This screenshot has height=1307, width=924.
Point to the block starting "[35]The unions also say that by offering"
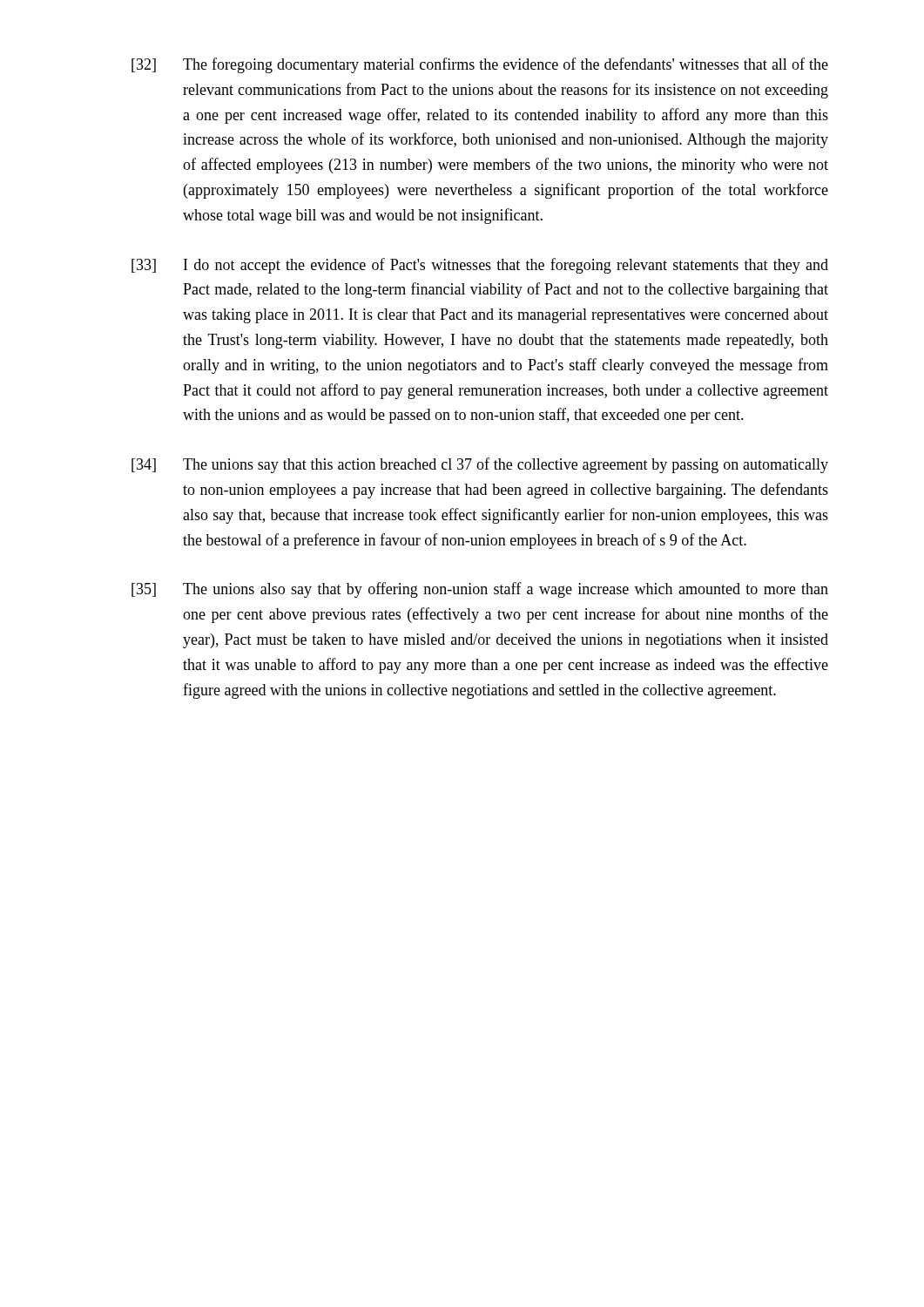tap(479, 640)
